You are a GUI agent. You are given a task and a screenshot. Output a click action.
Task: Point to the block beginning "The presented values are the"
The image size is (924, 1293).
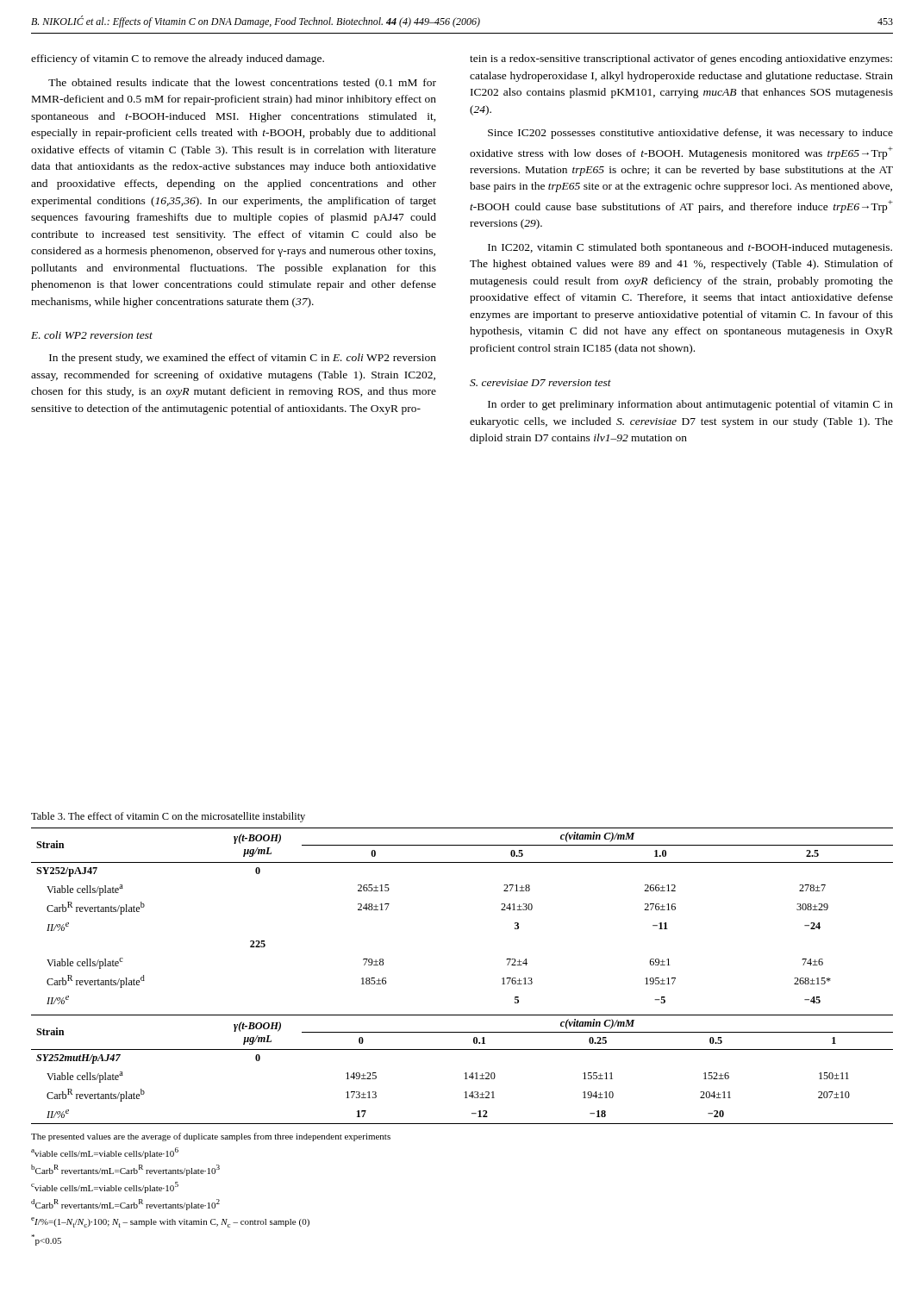pyautogui.click(x=211, y=1137)
